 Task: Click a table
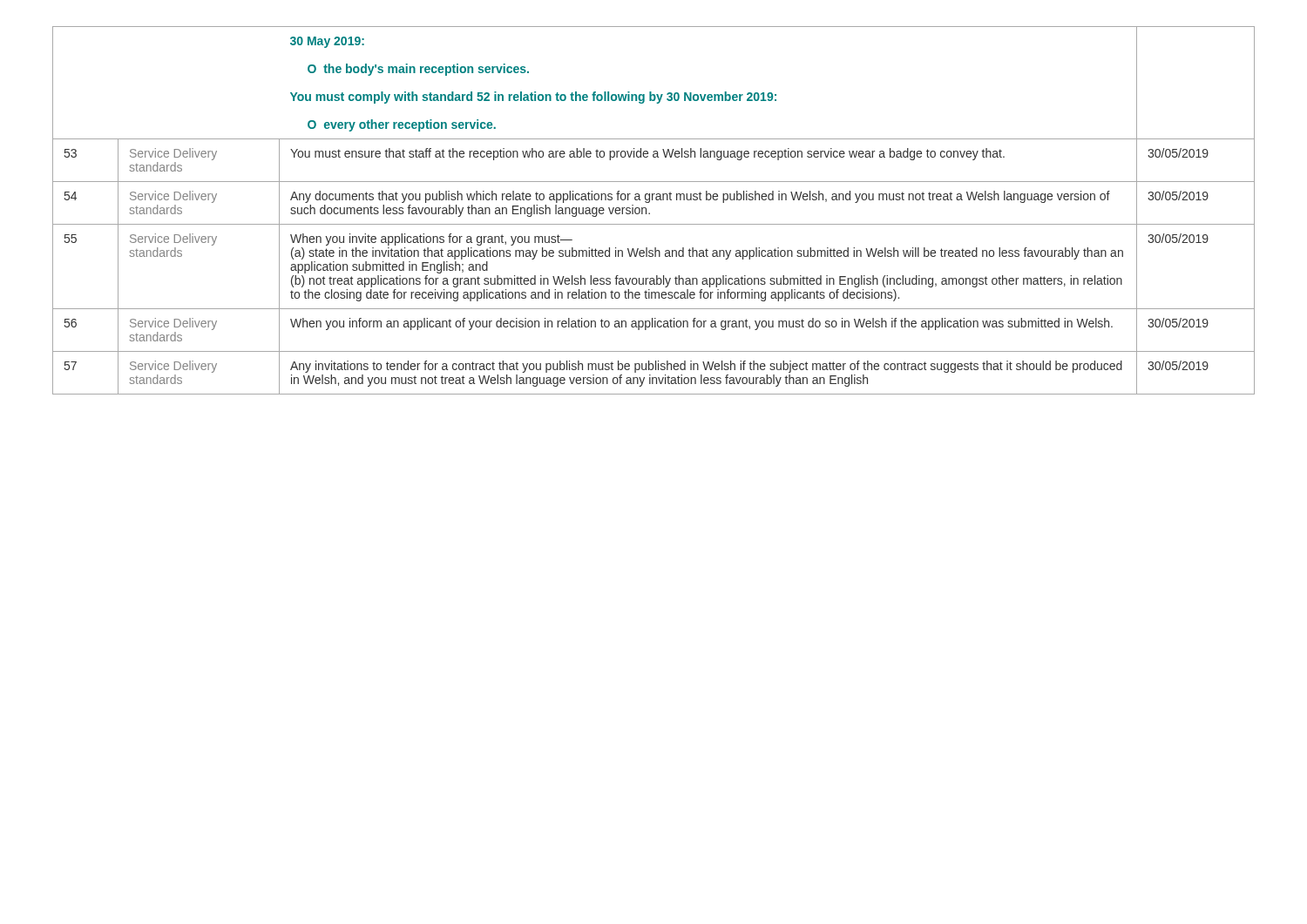click(x=654, y=210)
